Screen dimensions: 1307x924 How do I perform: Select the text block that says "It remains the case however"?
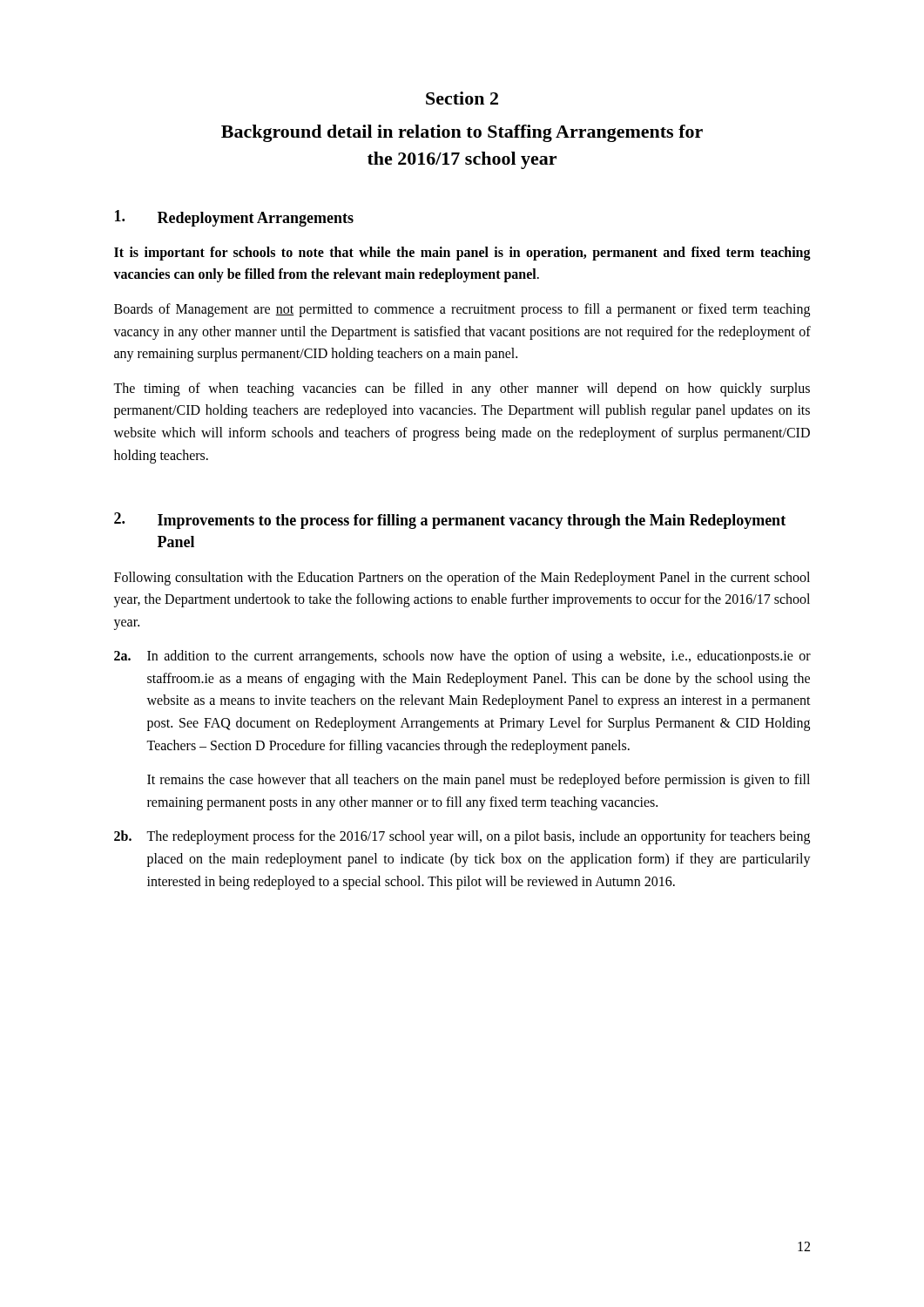[x=479, y=791]
